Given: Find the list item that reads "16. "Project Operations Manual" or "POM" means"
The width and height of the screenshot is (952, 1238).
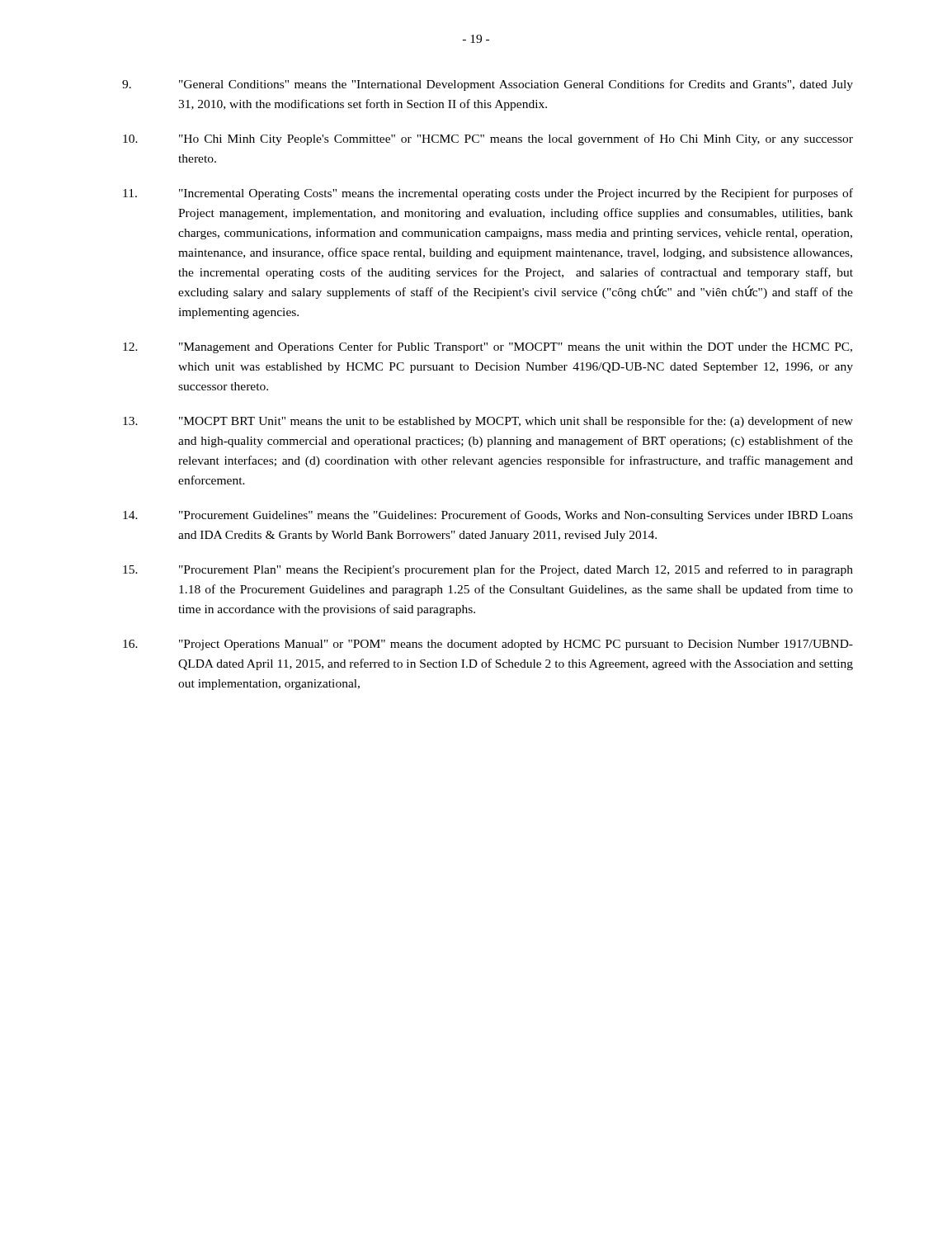Looking at the screenshot, I should coord(488,664).
